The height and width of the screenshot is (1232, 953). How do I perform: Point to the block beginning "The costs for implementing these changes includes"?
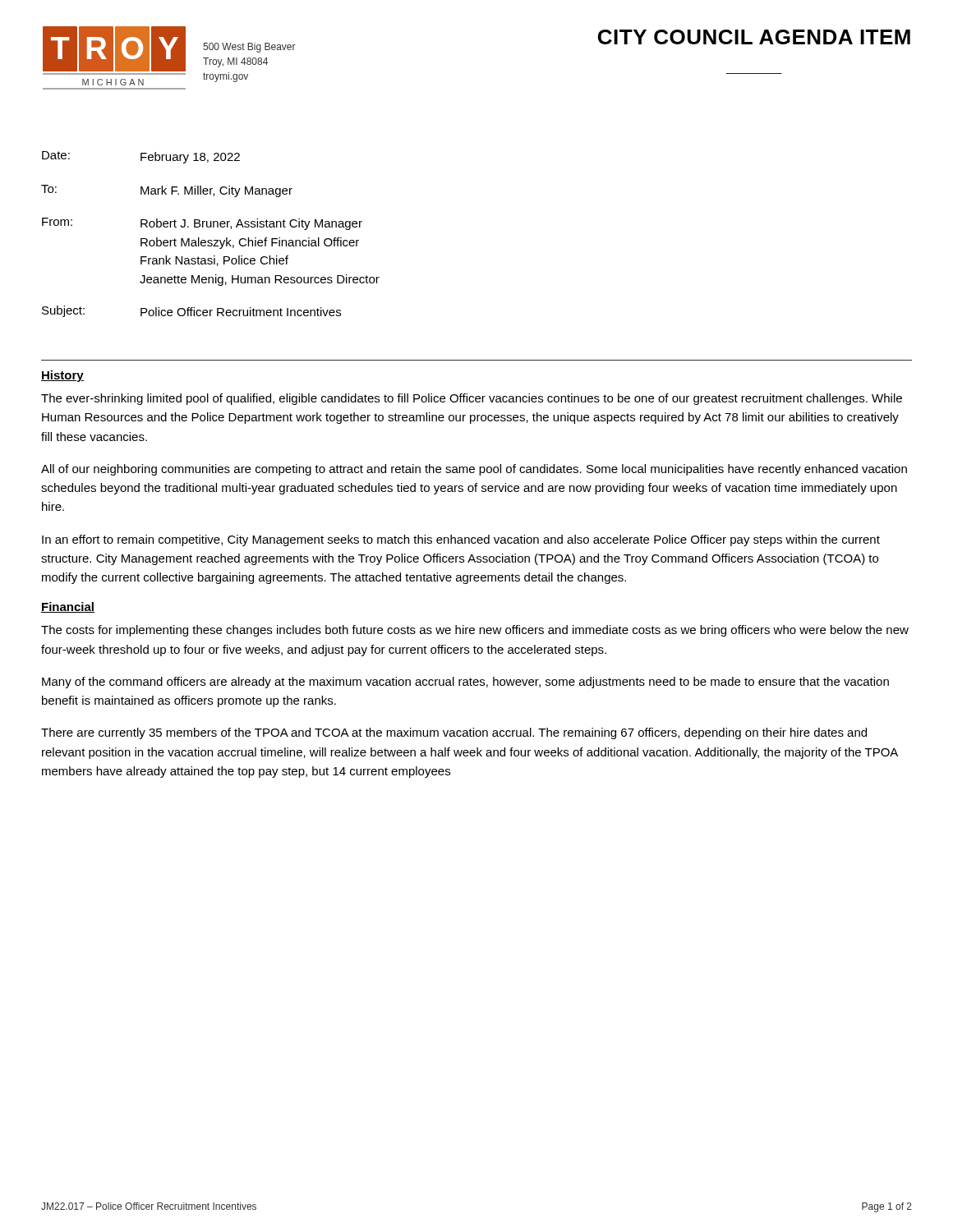tap(475, 639)
